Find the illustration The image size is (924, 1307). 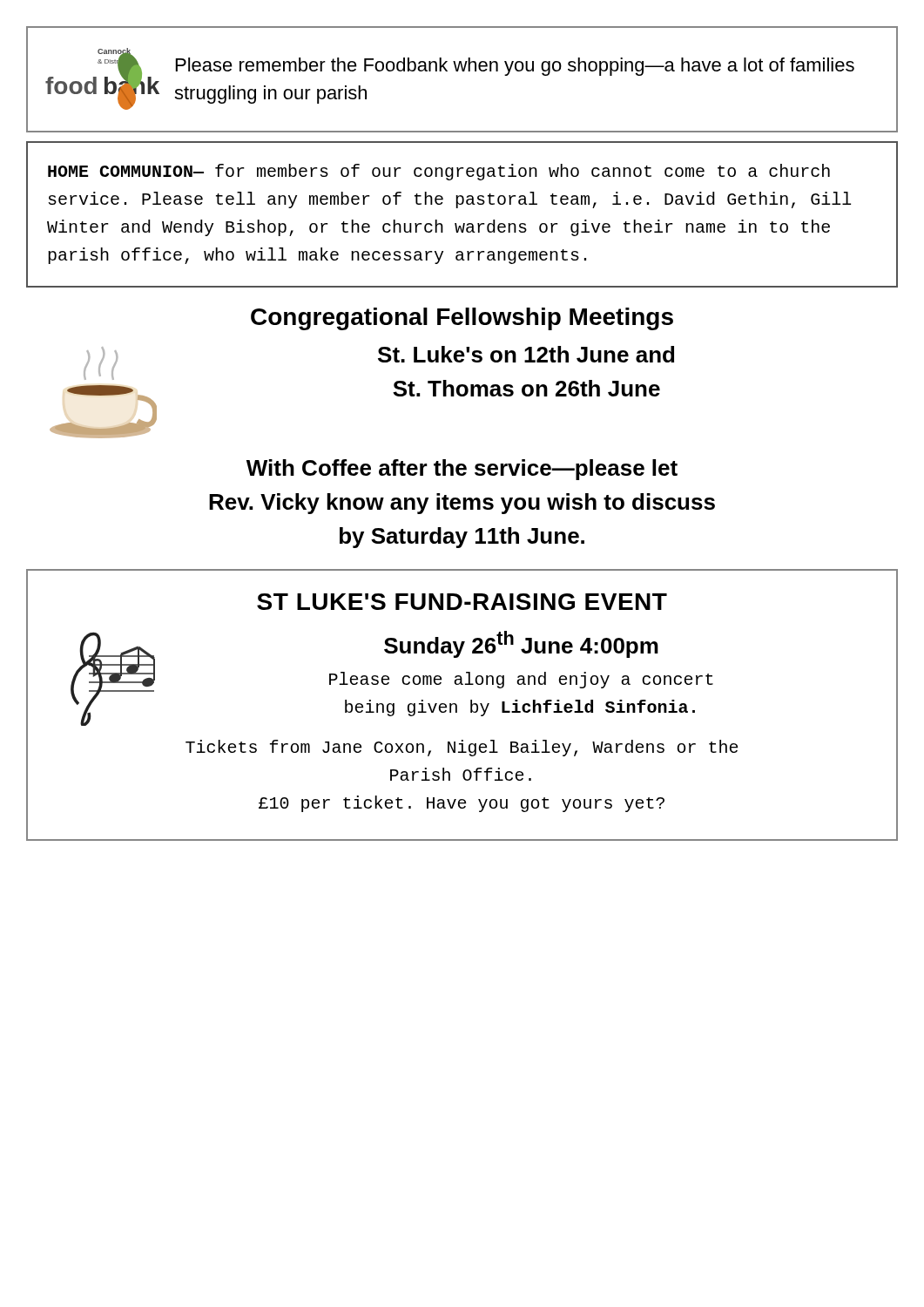tap(106, 678)
